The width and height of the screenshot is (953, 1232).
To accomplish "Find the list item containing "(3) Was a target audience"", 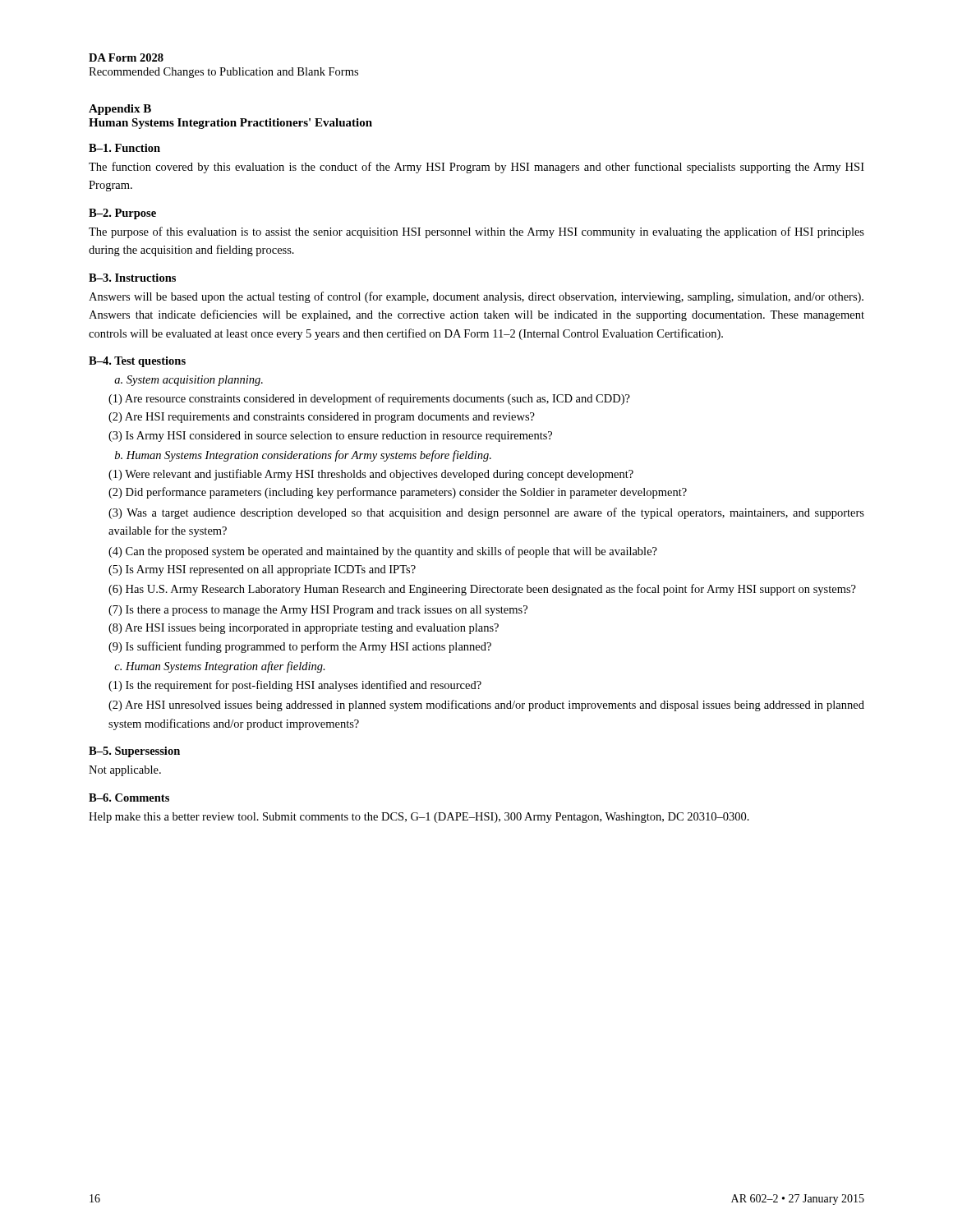I will (x=486, y=521).
